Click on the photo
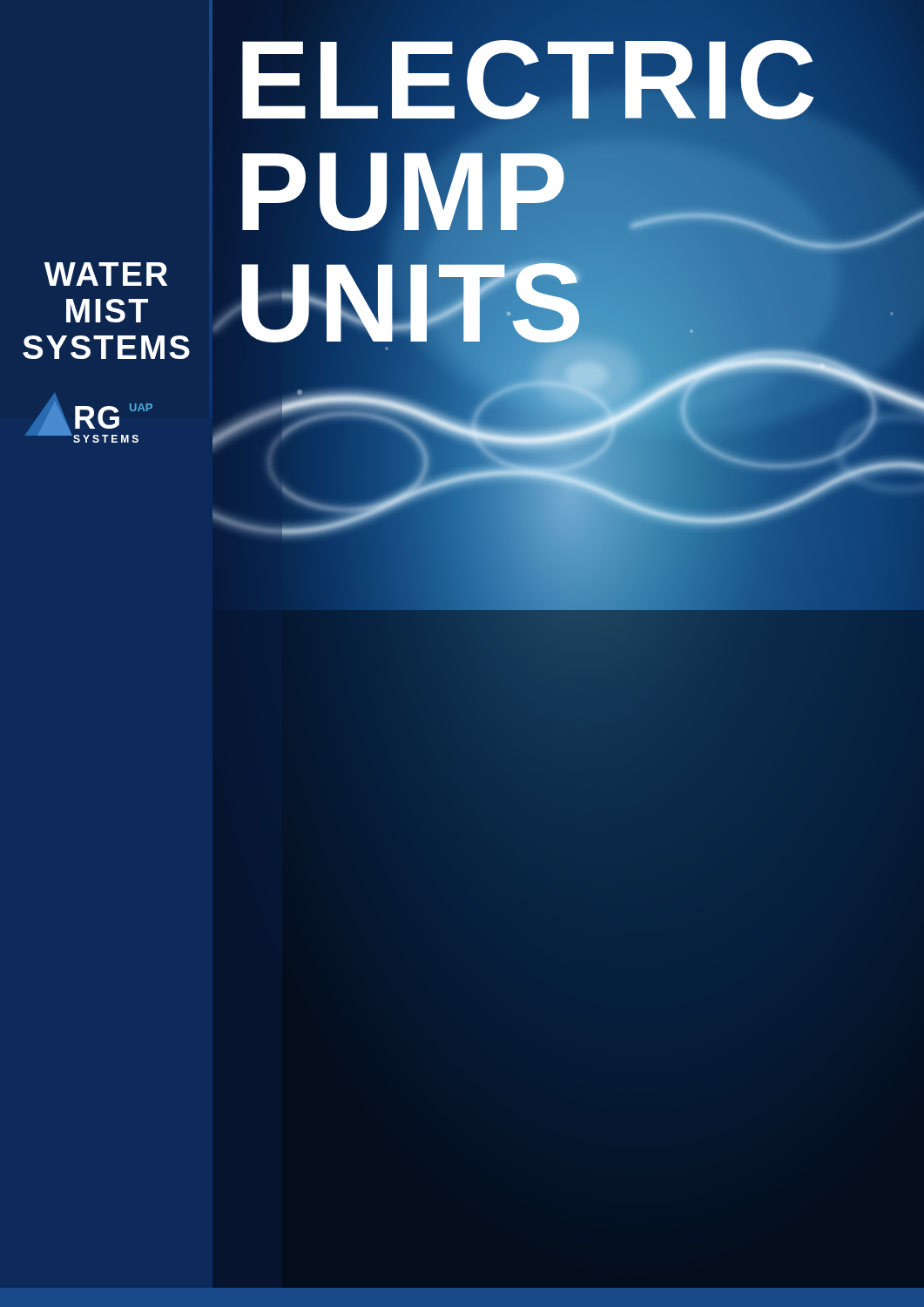The image size is (924, 1307). click(x=568, y=644)
